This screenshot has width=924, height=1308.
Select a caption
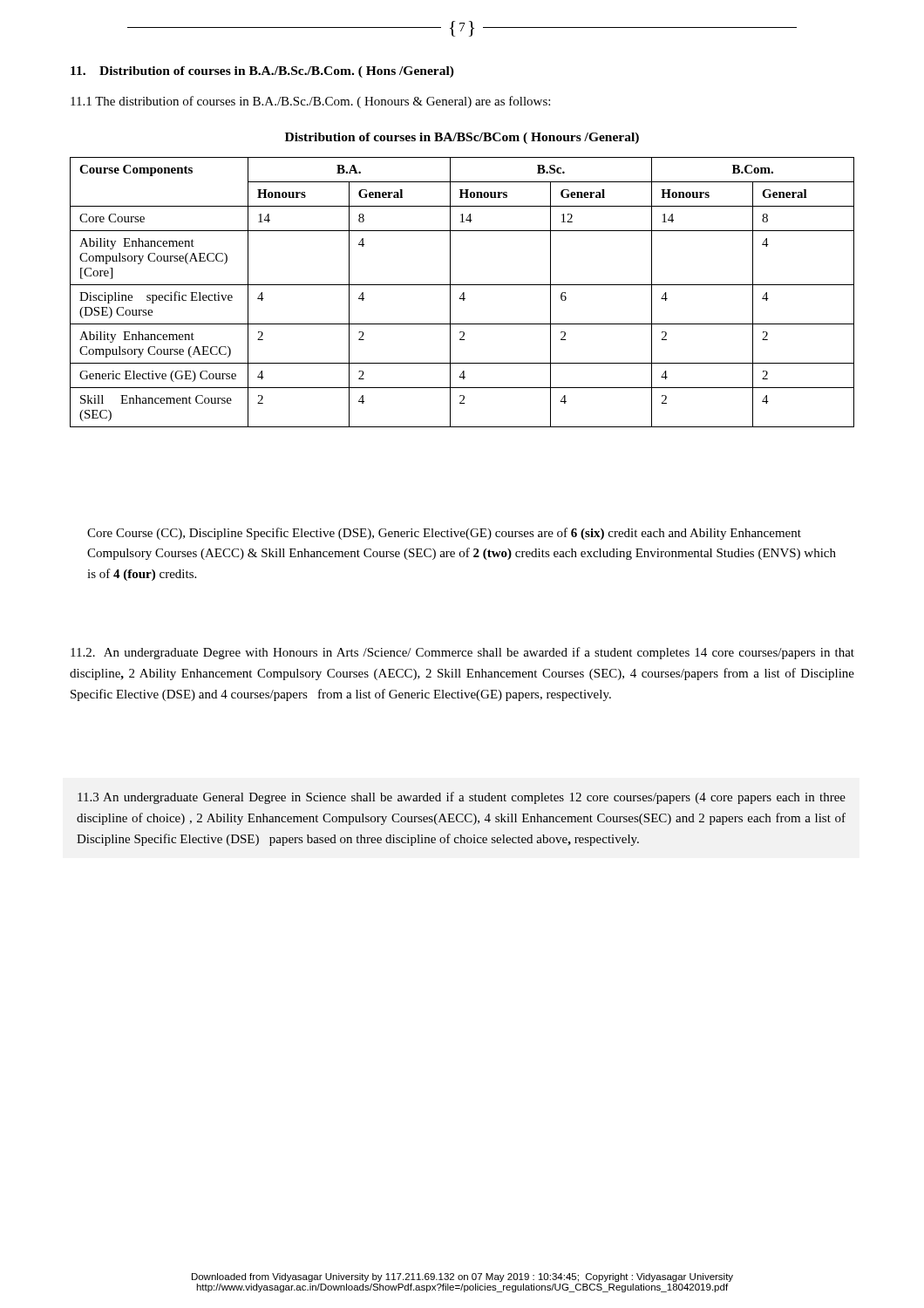click(462, 136)
